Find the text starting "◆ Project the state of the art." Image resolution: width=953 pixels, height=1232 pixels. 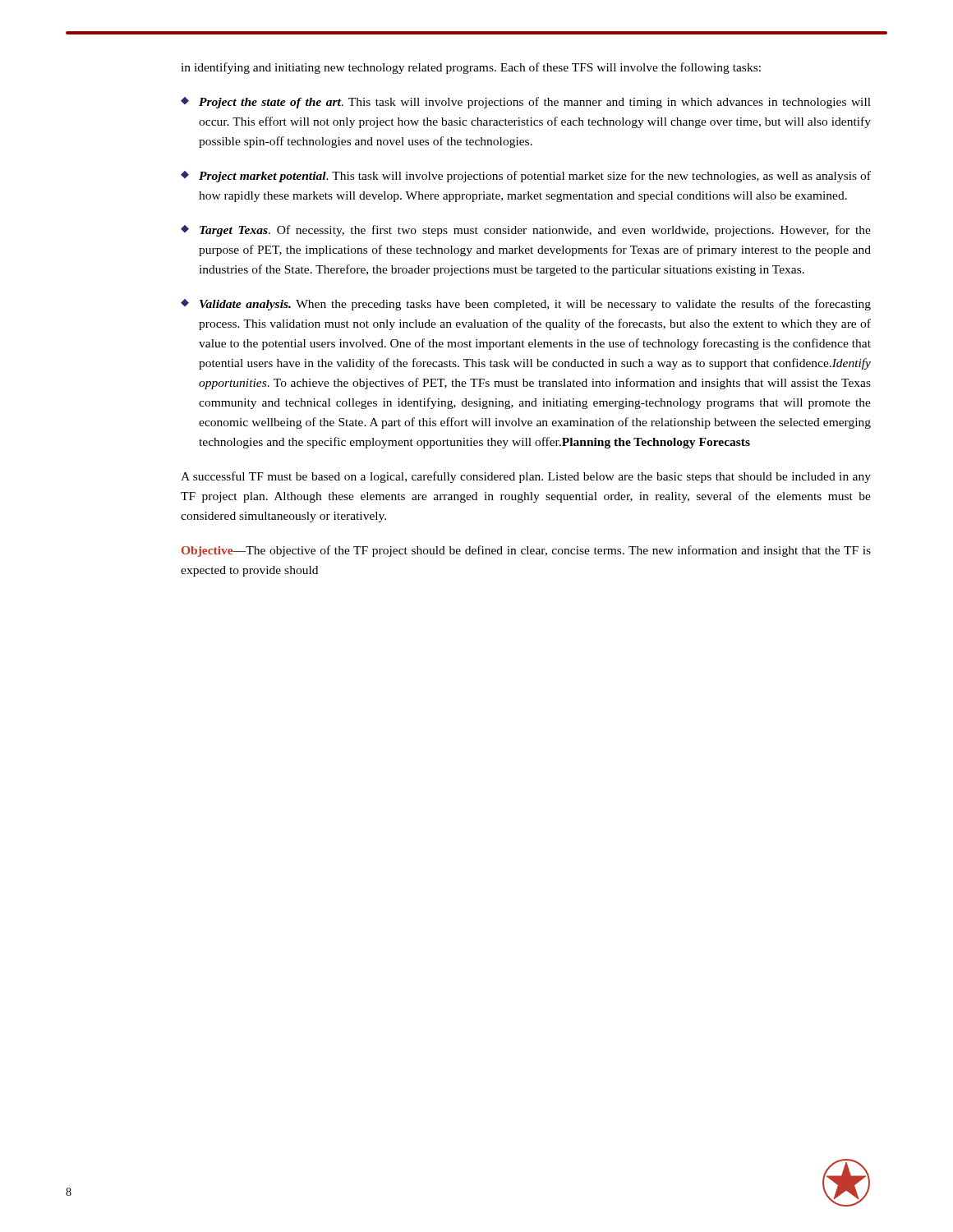coord(526,122)
